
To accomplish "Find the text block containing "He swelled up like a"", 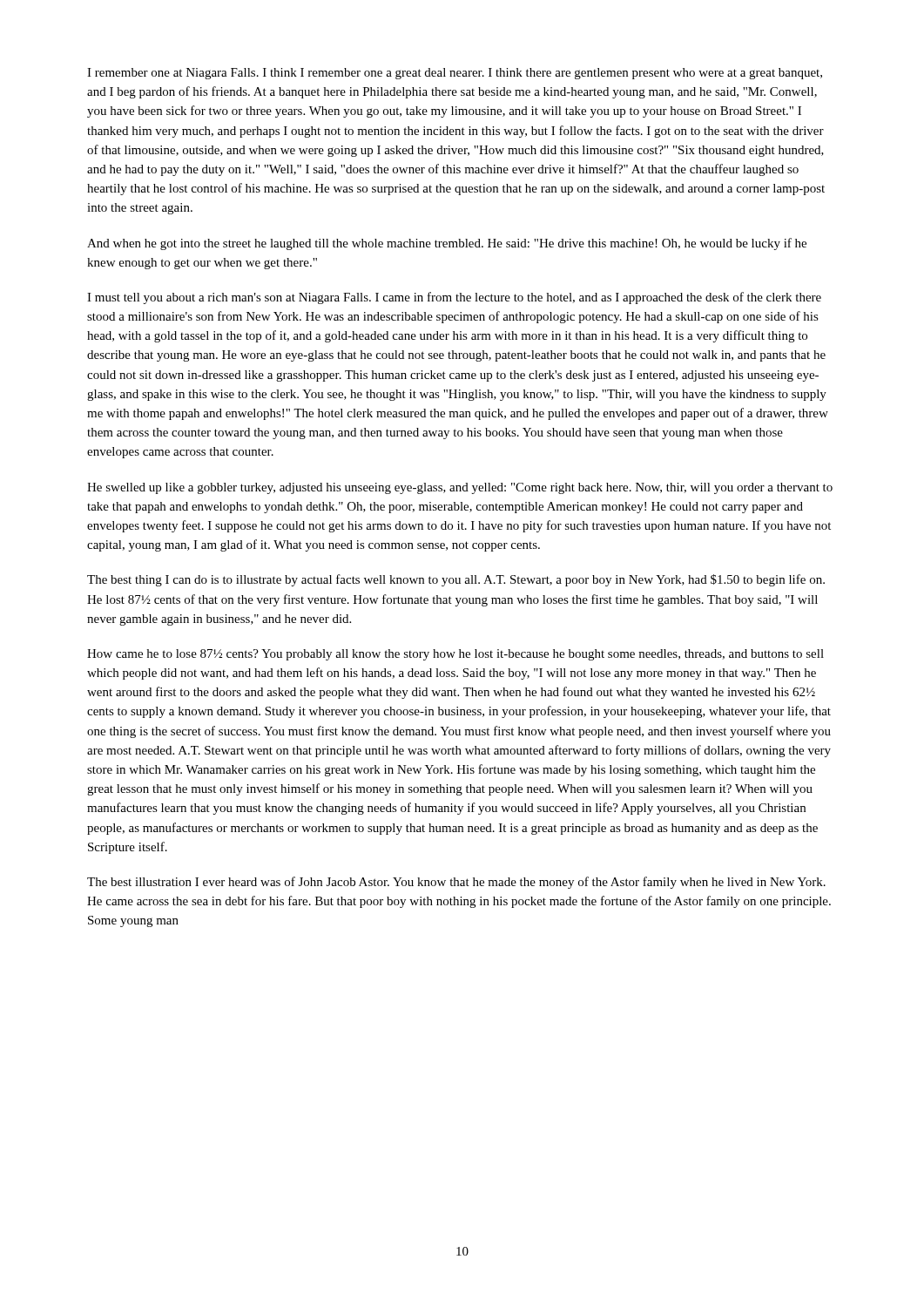I will pos(460,516).
